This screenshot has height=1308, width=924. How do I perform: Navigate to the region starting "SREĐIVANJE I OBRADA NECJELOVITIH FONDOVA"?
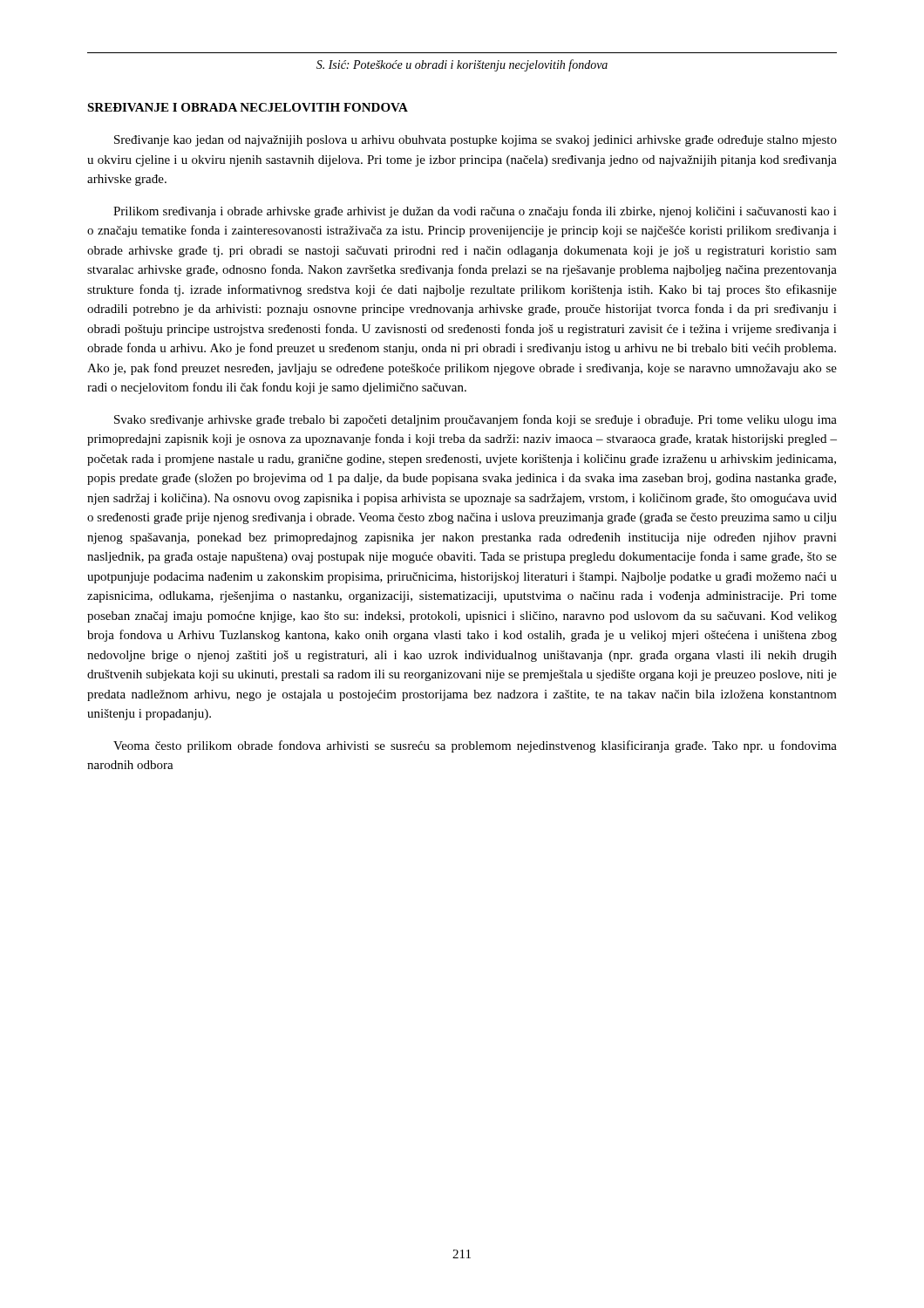tap(247, 108)
